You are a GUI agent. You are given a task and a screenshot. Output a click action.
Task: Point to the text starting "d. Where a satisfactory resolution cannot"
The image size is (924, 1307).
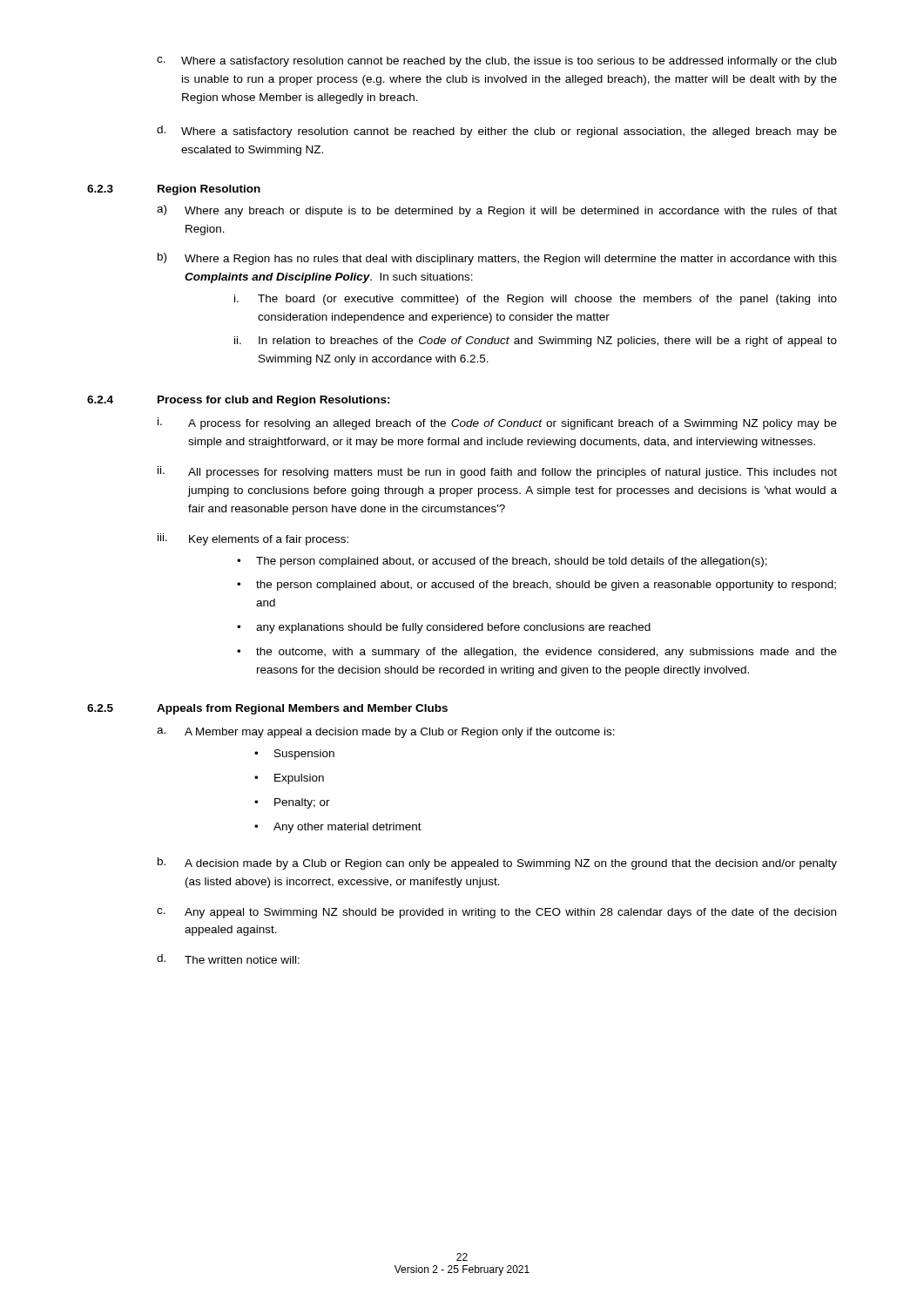coord(497,141)
